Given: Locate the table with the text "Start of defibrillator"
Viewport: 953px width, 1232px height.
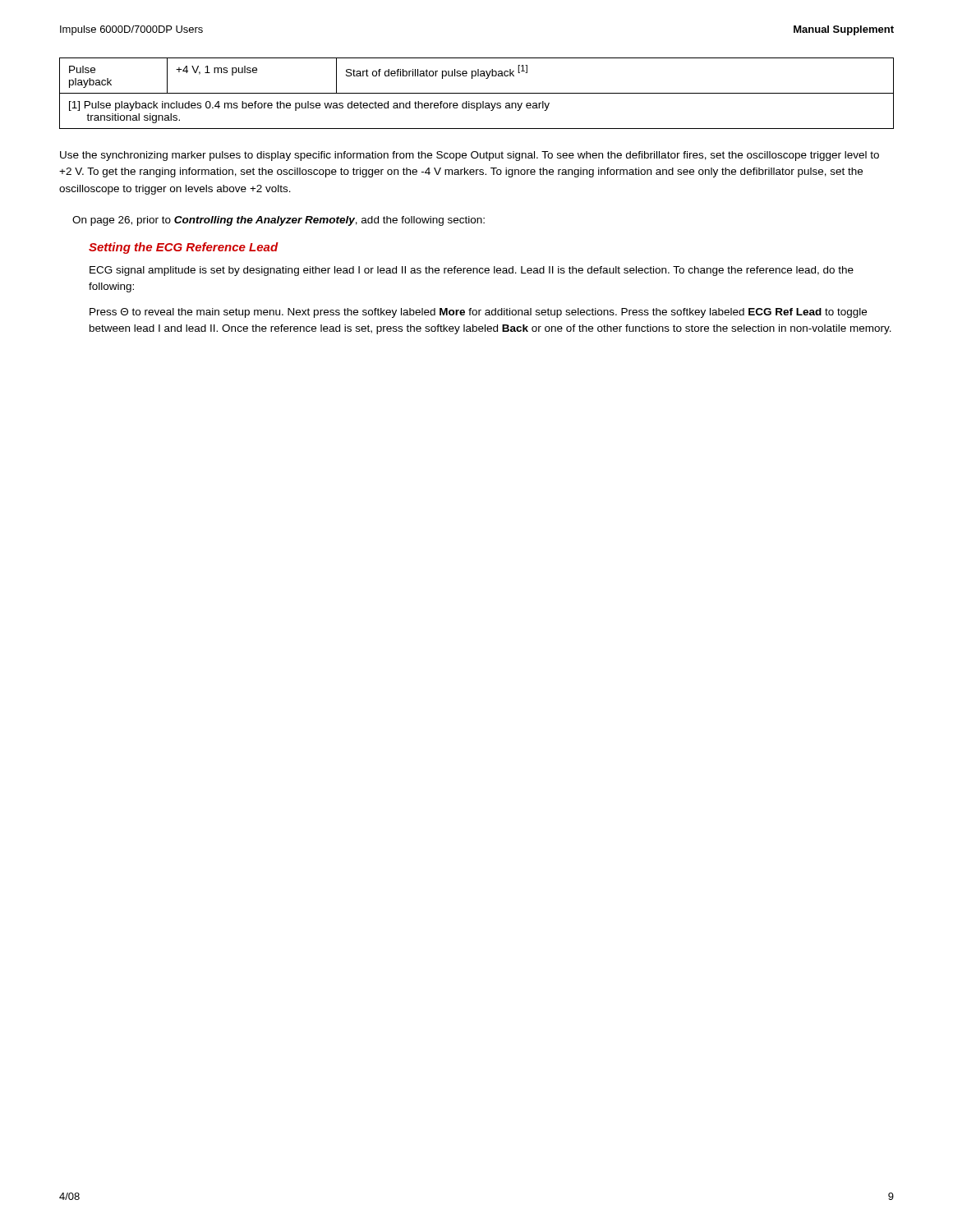Looking at the screenshot, I should [476, 93].
